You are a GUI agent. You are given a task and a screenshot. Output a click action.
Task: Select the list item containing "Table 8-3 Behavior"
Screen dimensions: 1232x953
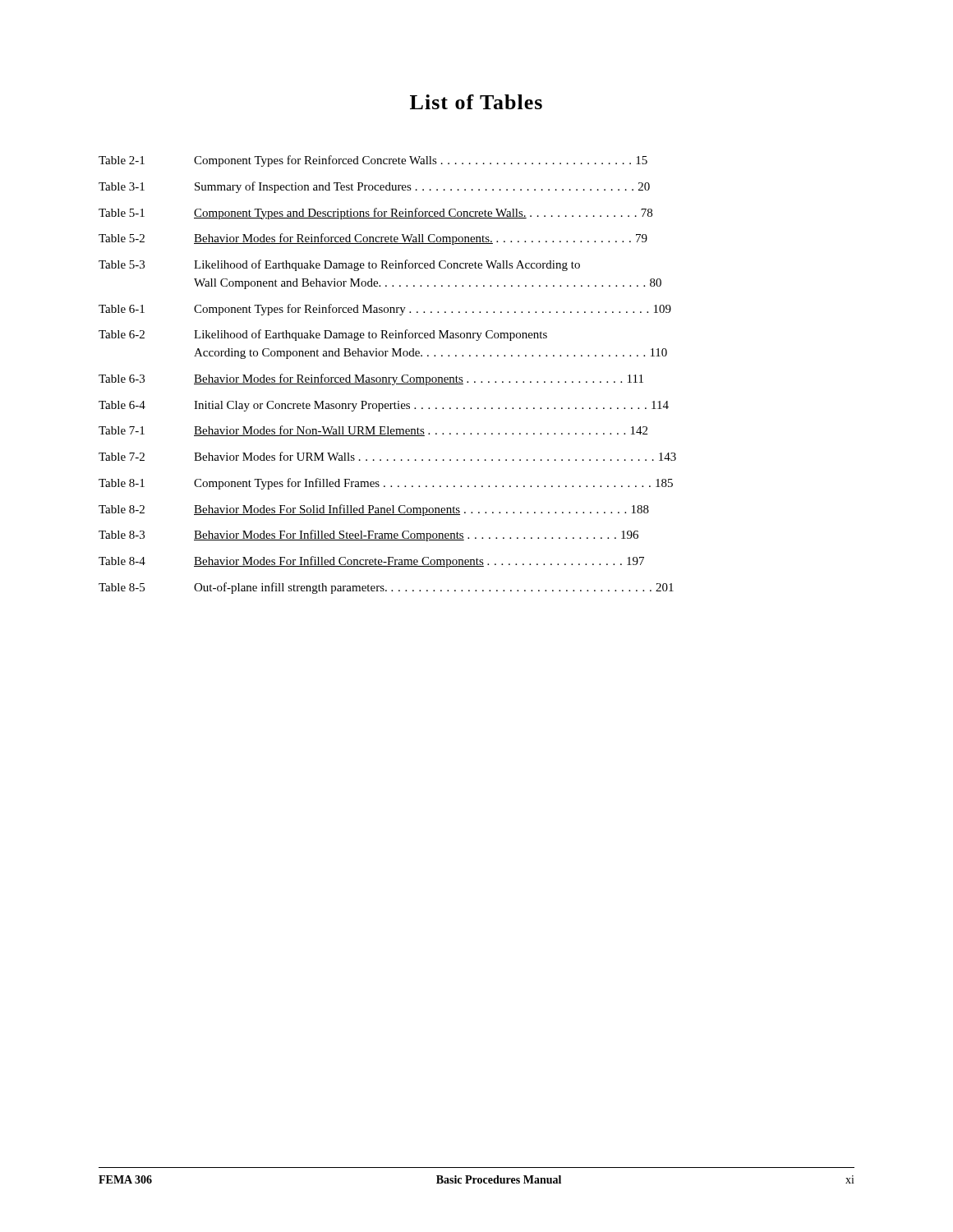click(476, 536)
